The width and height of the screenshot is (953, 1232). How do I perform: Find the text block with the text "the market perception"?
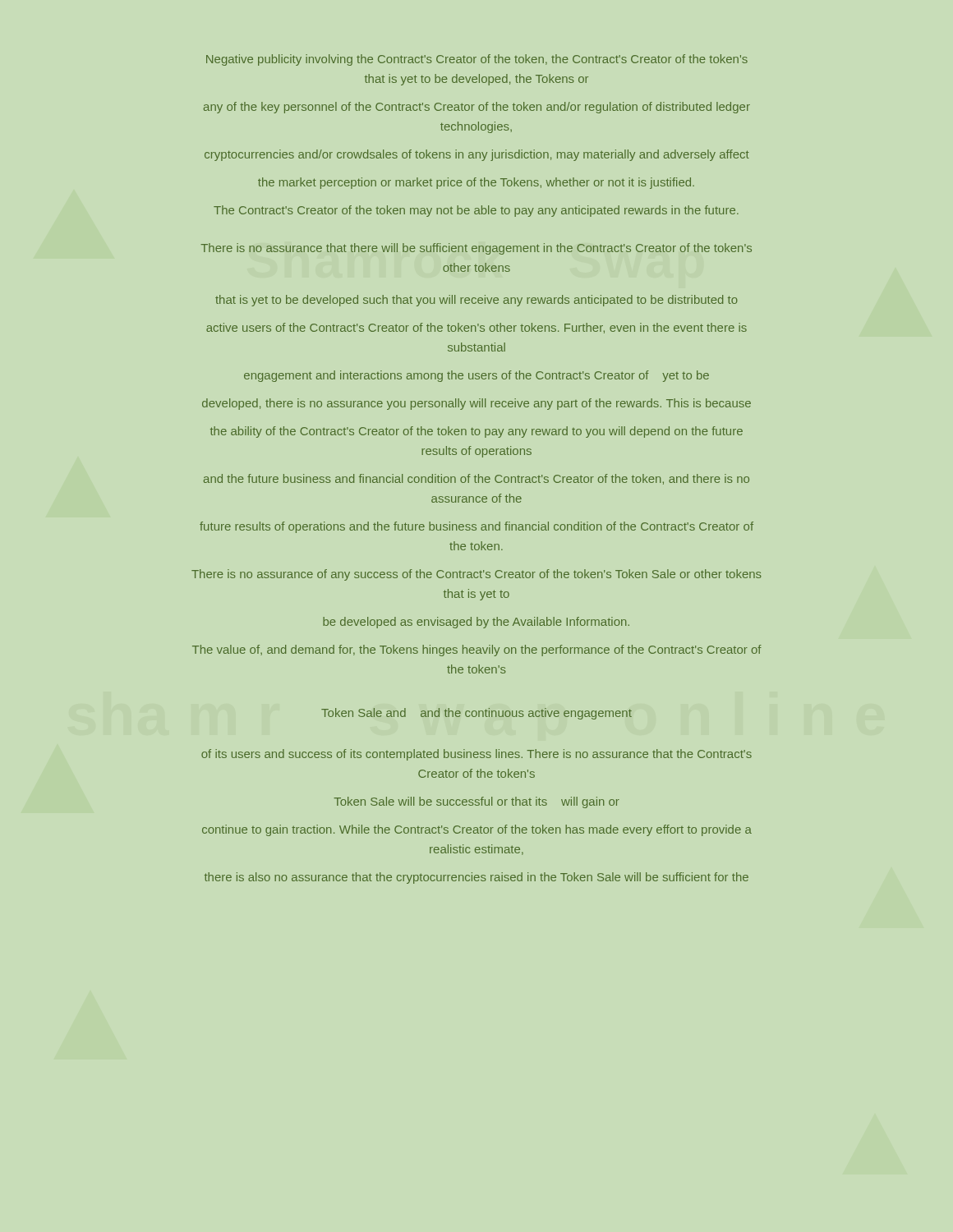476,182
